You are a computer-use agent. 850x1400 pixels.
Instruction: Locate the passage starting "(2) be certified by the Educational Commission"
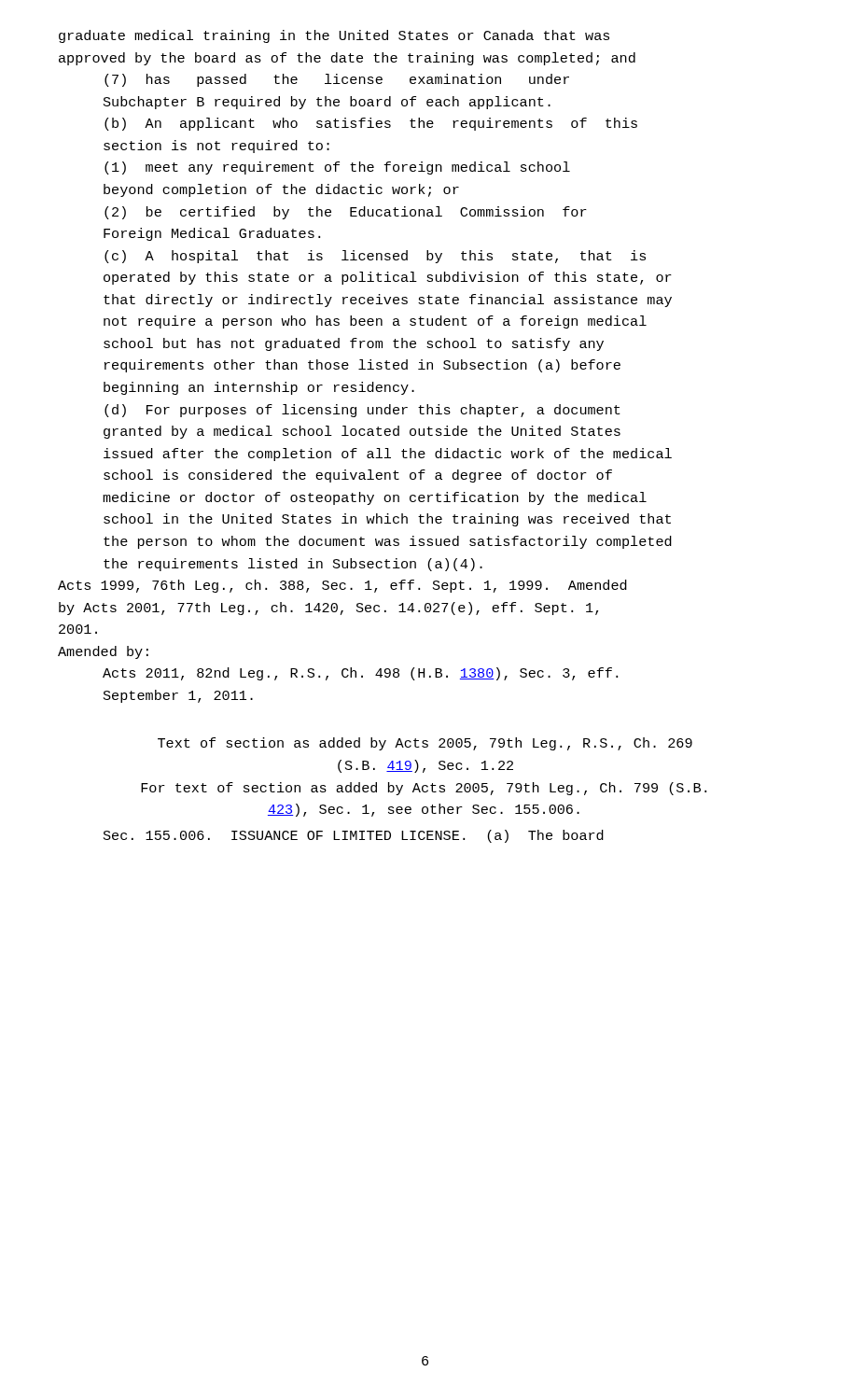[447, 224]
